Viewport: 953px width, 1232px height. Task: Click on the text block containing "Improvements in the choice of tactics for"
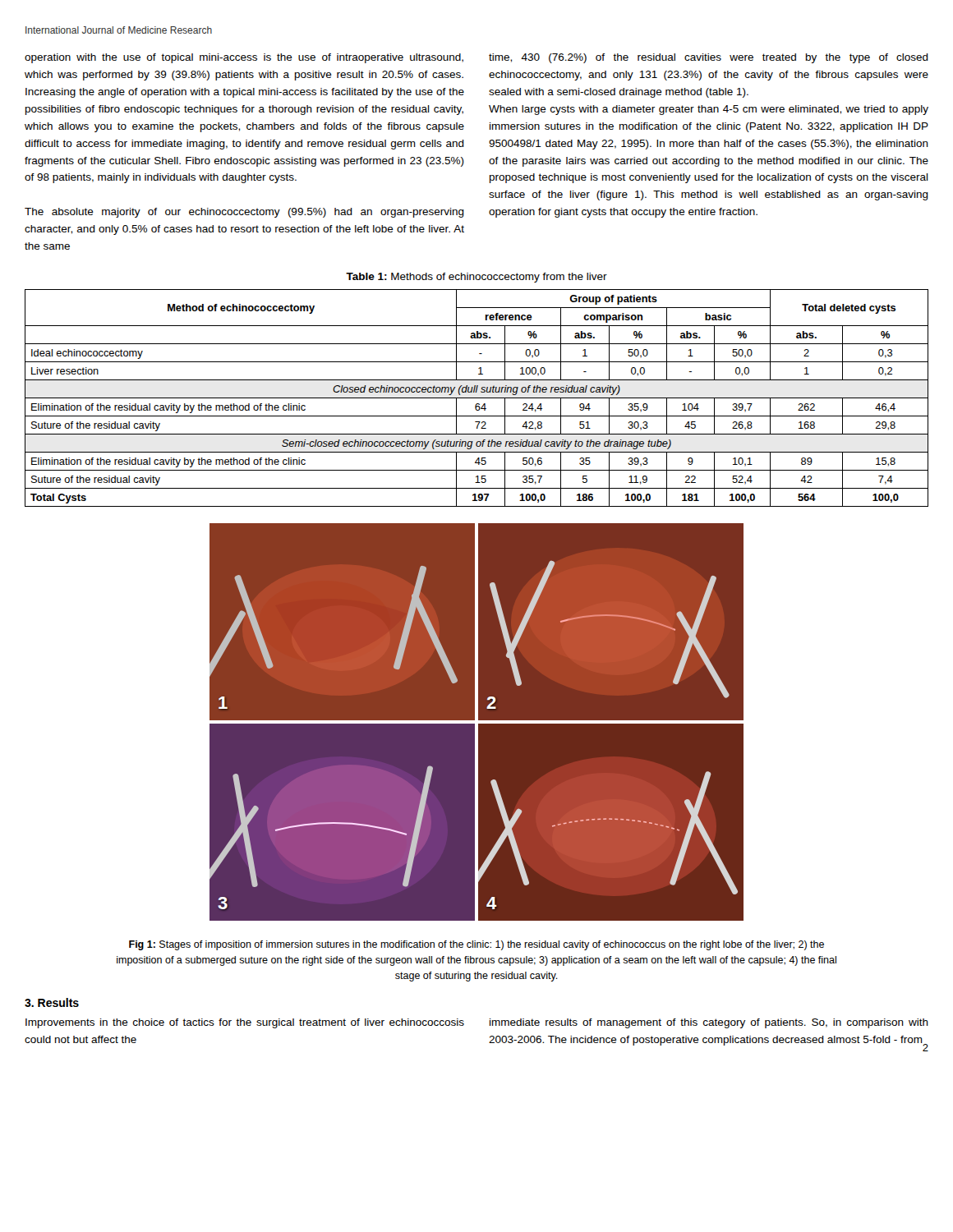pyautogui.click(x=244, y=1031)
